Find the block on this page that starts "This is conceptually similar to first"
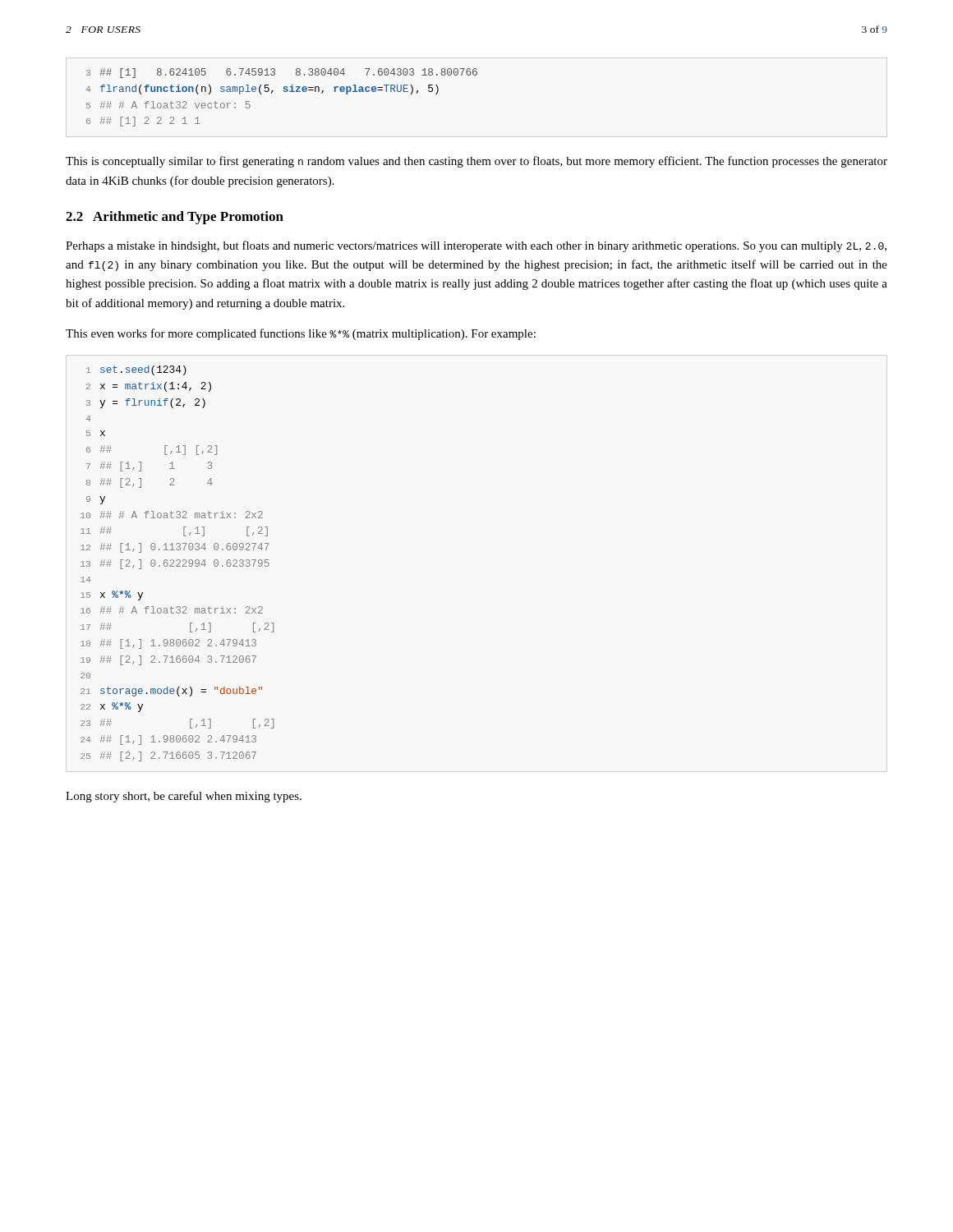 [476, 171]
